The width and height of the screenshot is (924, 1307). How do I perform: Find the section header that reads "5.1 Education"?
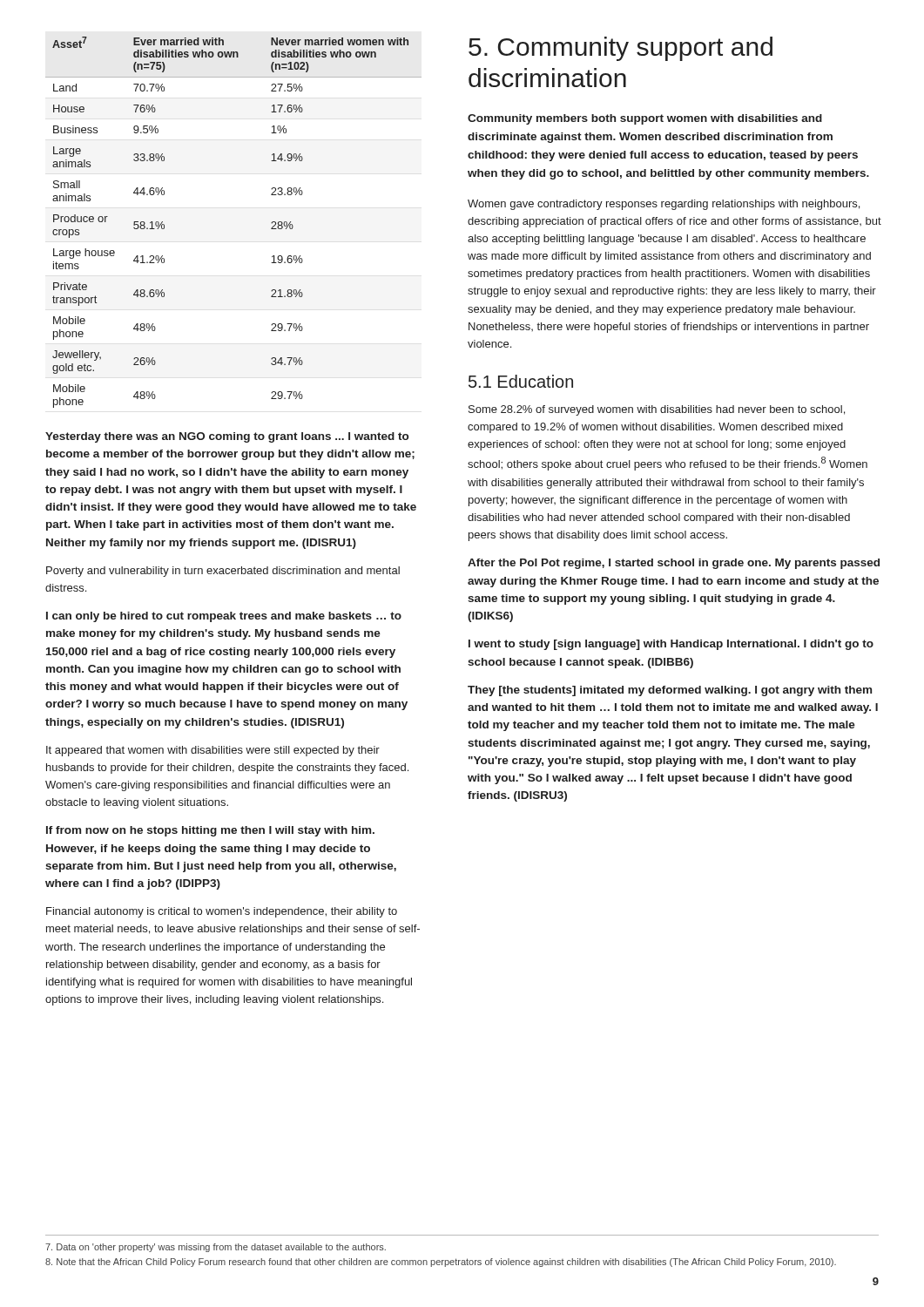click(521, 382)
